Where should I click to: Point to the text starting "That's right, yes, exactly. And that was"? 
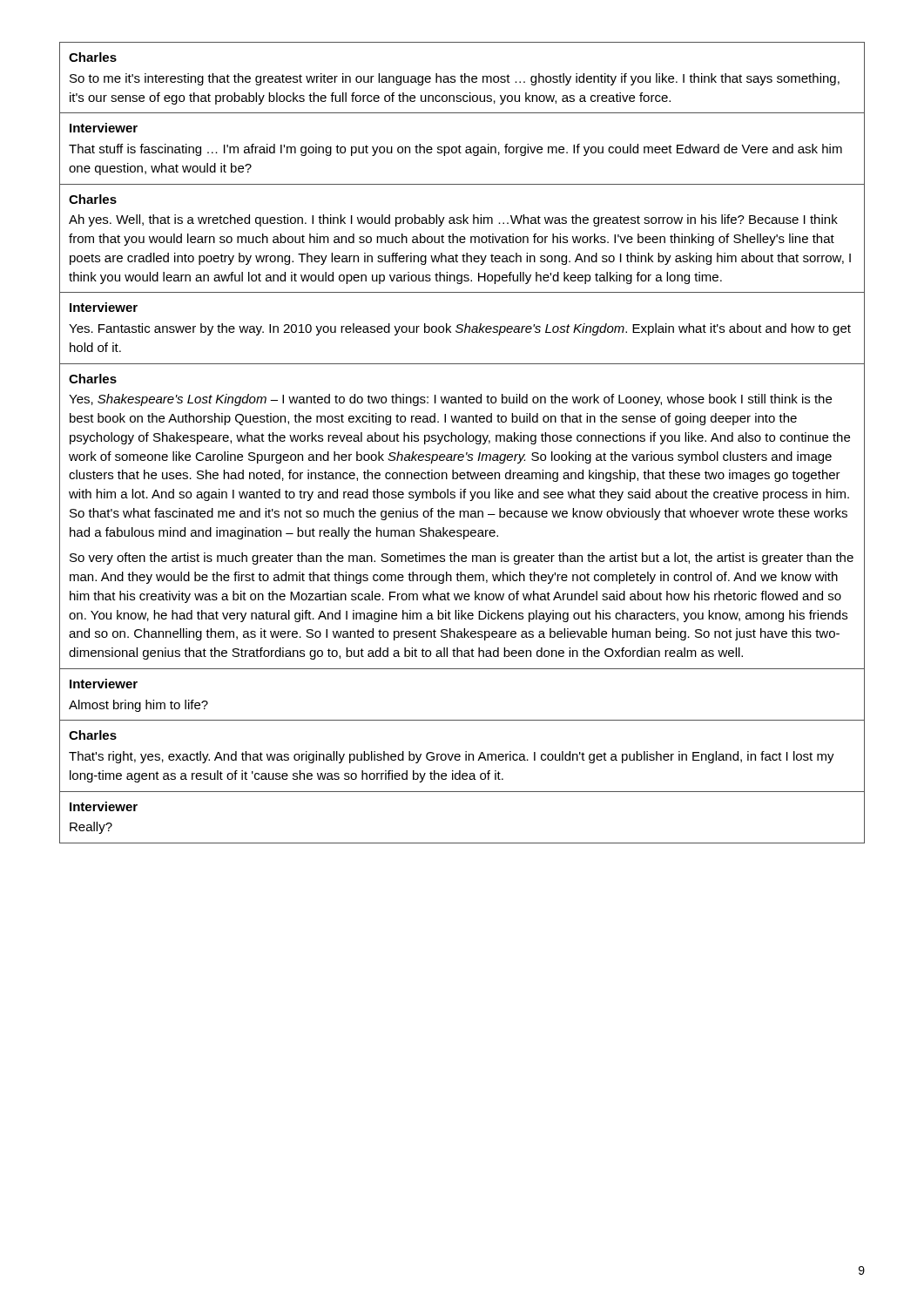pyautogui.click(x=451, y=765)
